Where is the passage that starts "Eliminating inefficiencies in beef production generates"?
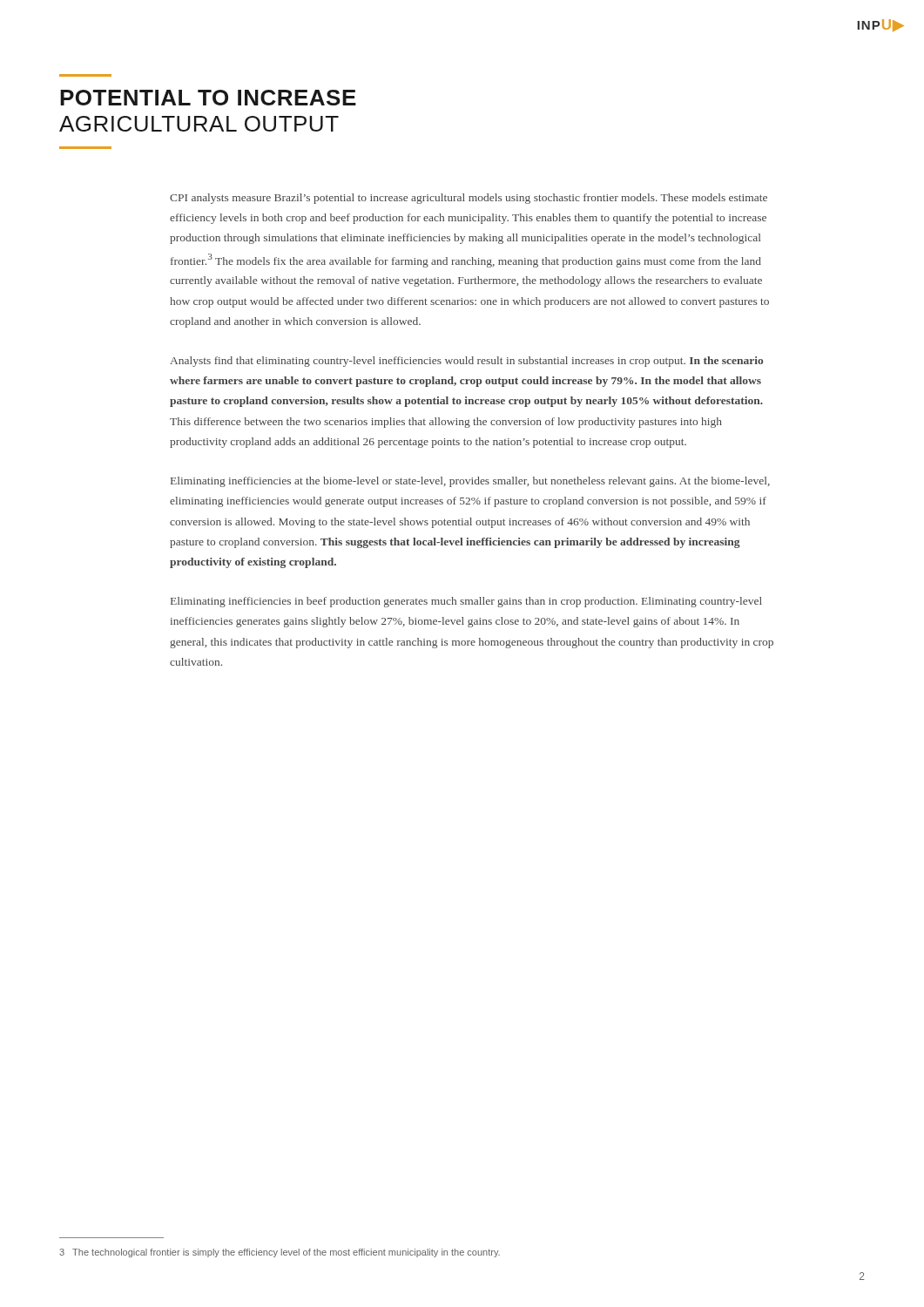Image resolution: width=924 pixels, height=1307 pixels. click(472, 631)
